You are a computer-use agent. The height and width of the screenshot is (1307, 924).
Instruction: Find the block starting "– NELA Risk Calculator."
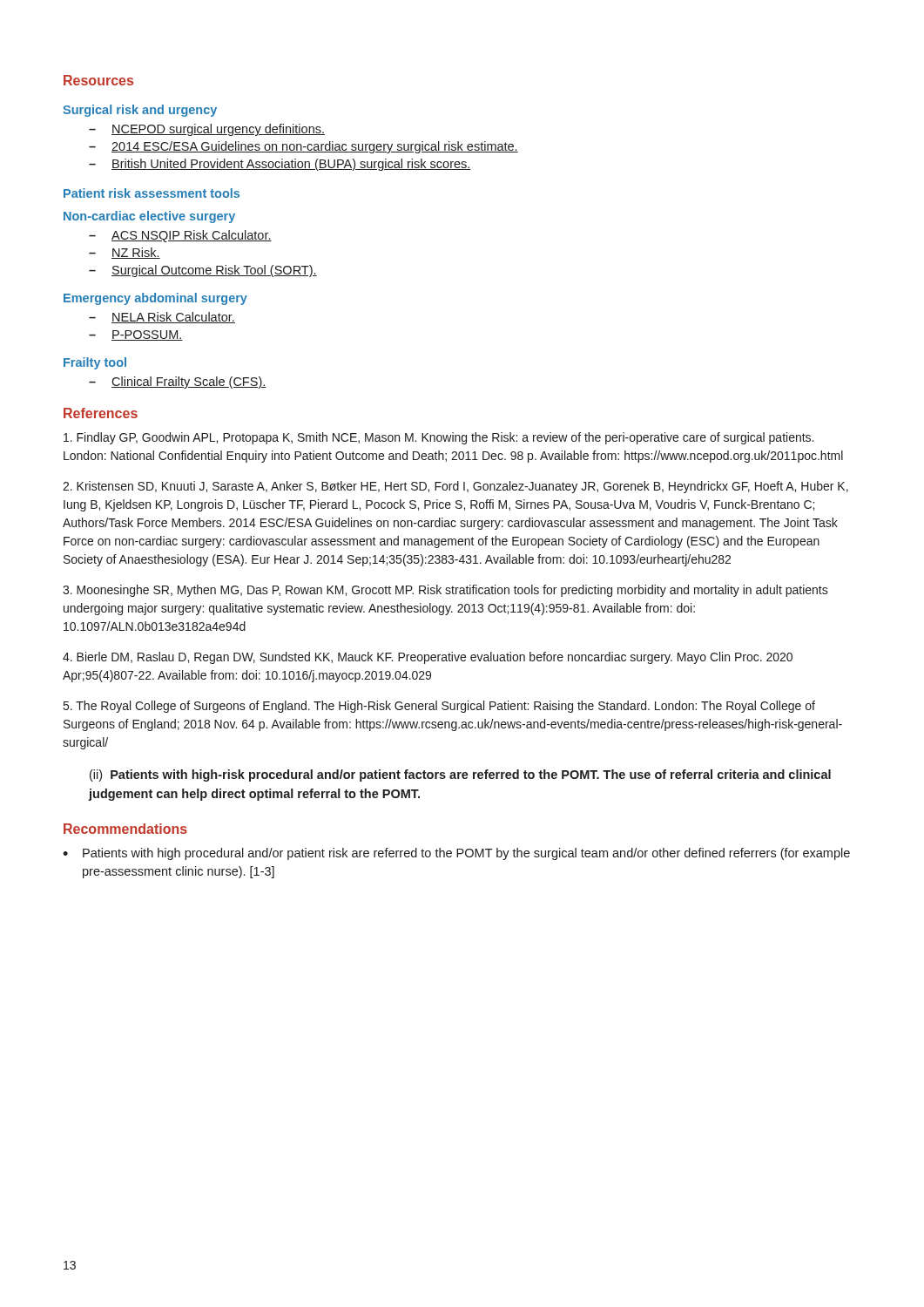point(162,317)
